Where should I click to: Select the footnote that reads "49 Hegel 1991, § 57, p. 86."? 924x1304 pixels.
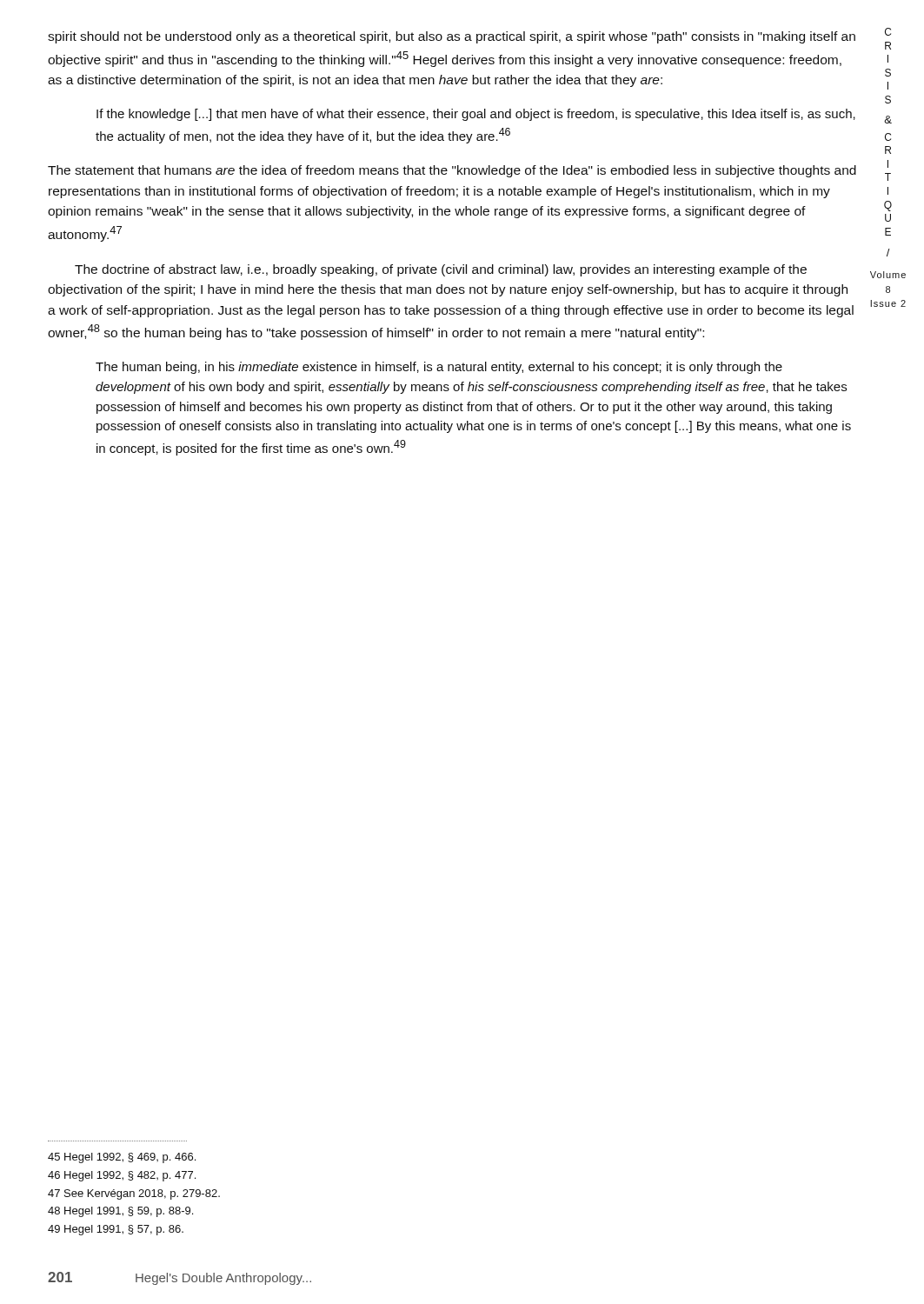[x=116, y=1229]
